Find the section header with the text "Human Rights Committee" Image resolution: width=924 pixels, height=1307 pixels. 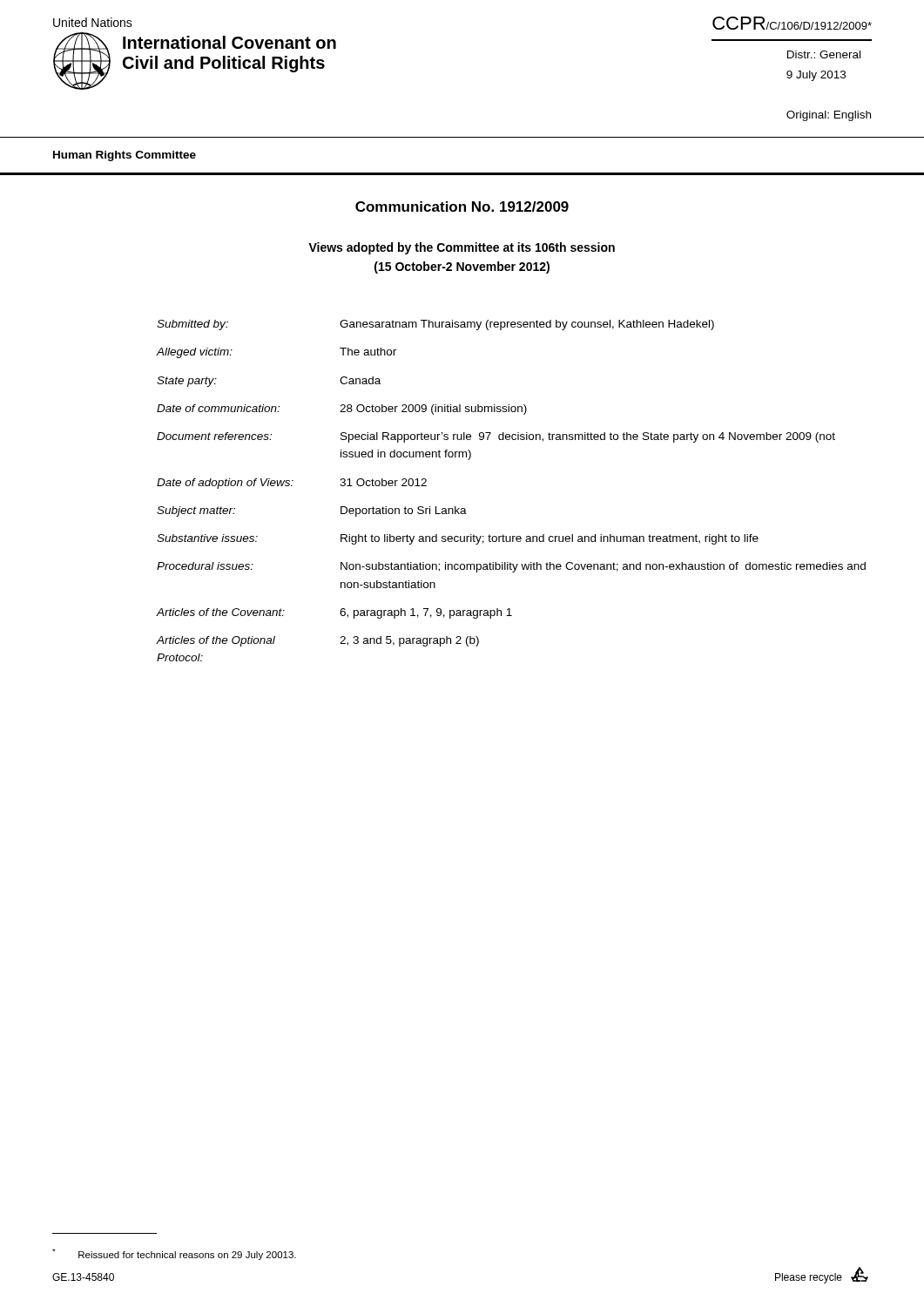click(x=124, y=155)
